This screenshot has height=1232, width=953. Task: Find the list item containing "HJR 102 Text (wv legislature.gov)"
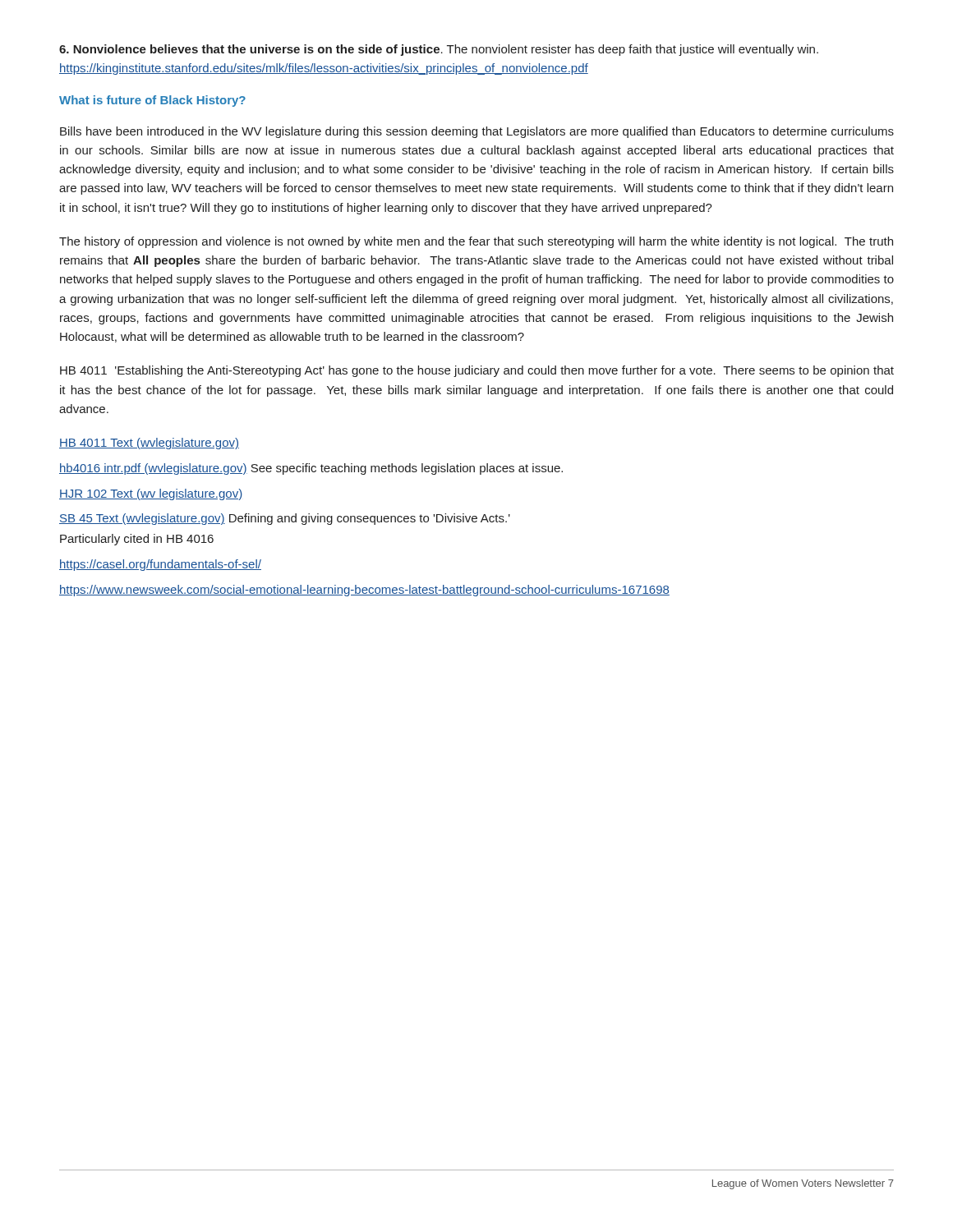tap(151, 493)
